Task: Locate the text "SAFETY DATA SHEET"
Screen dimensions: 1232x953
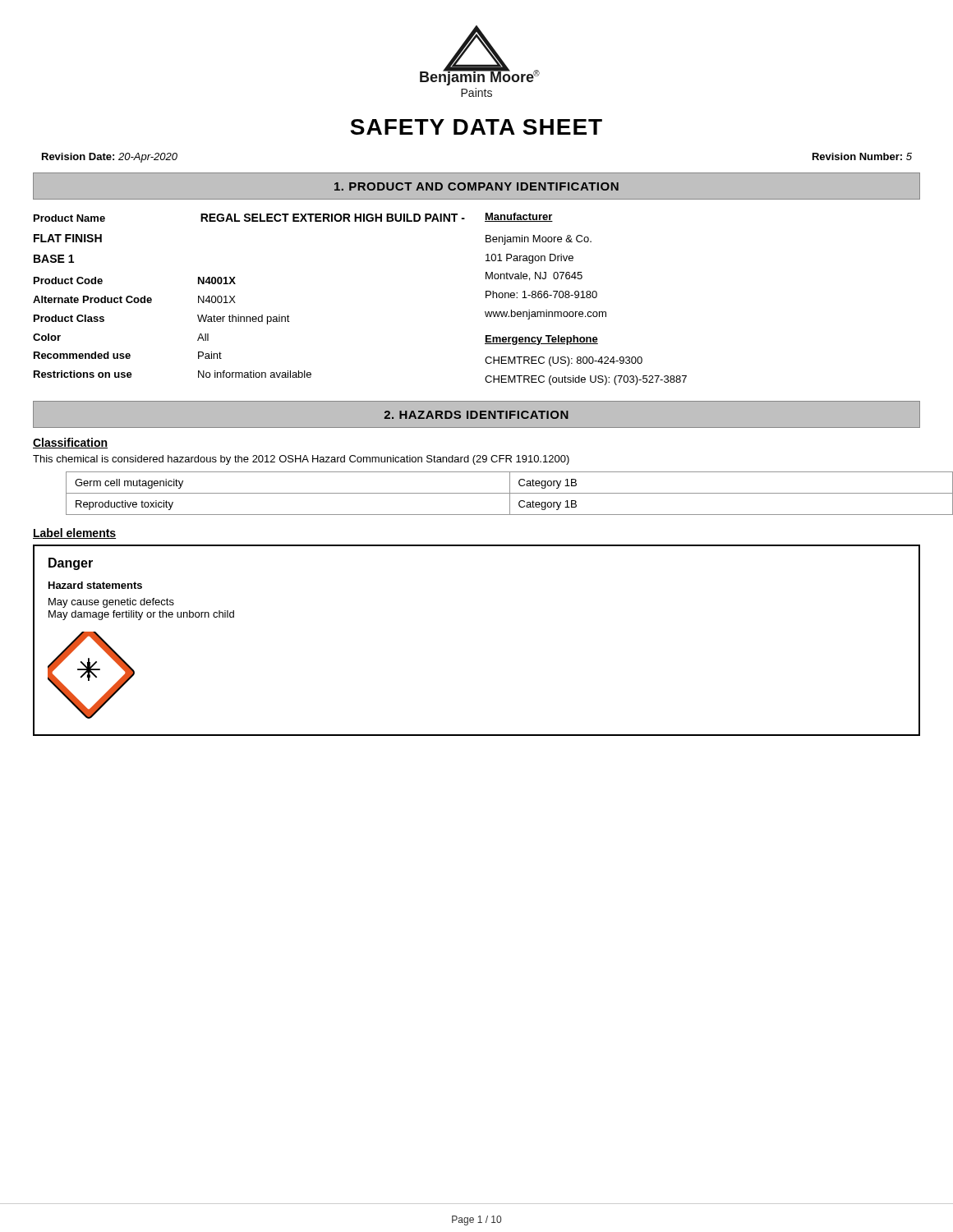Action: 476,127
